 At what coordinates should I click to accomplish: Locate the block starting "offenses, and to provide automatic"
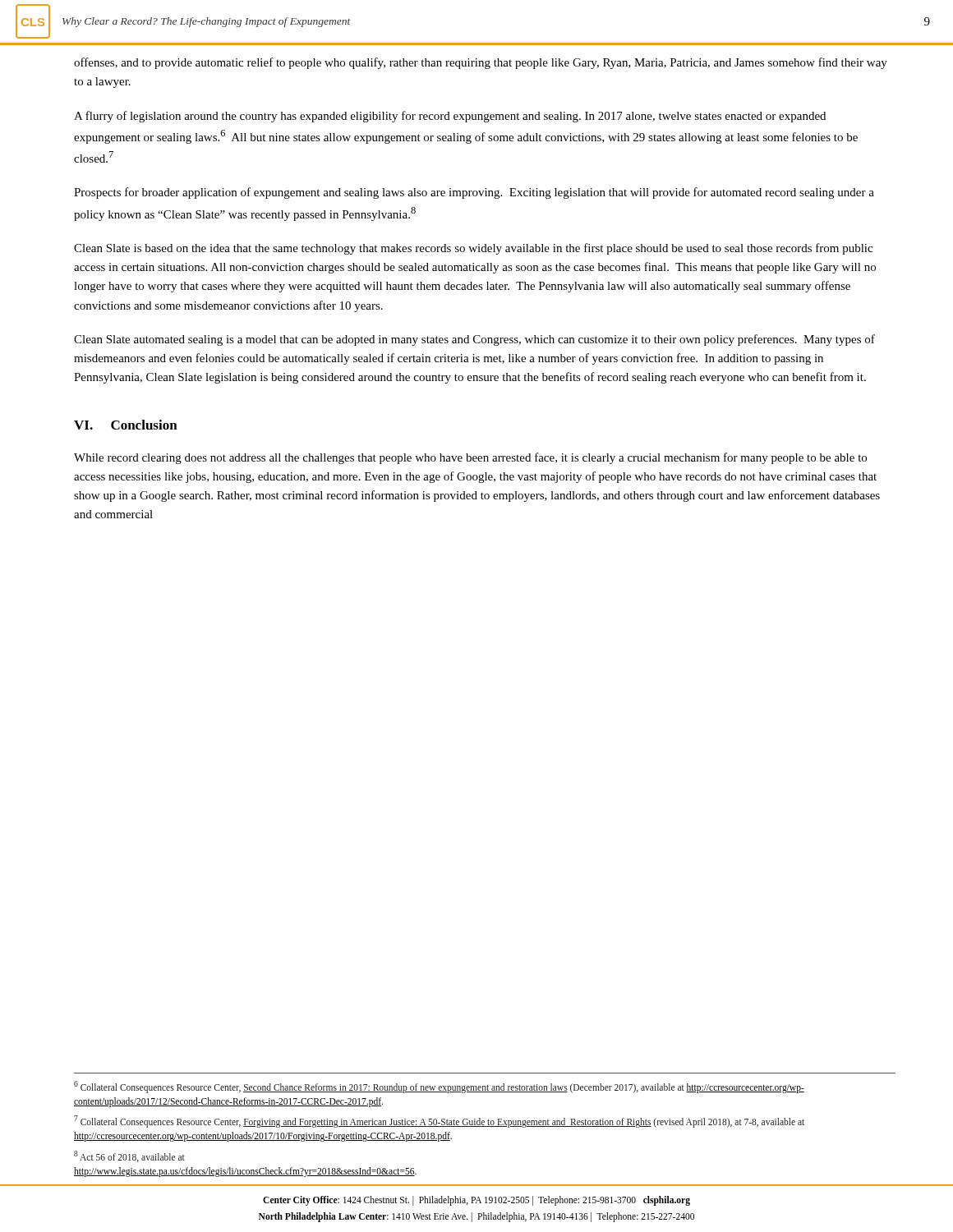coord(481,72)
